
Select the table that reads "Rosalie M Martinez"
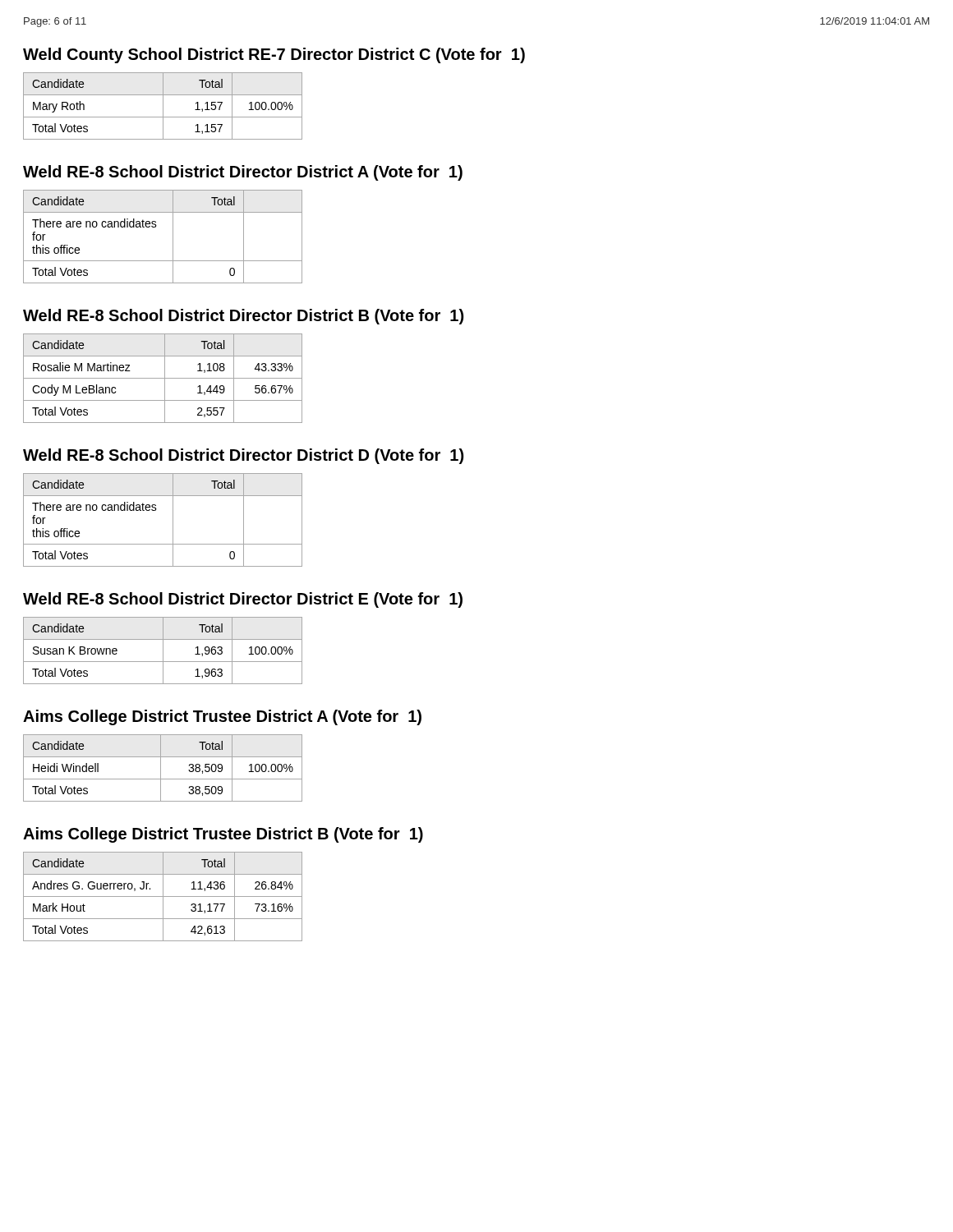pyautogui.click(x=476, y=378)
